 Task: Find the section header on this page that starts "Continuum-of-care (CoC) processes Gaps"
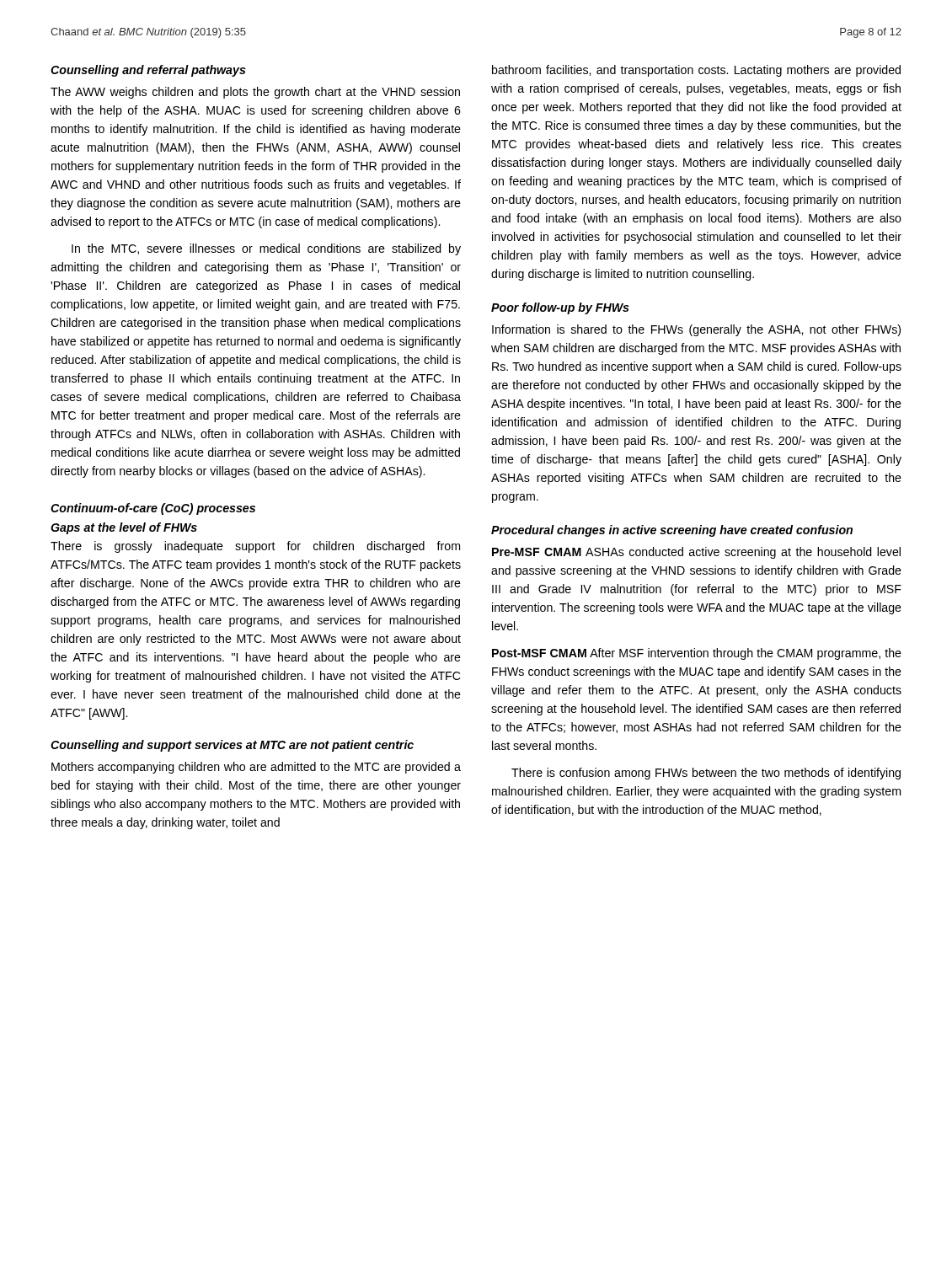point(256,518)
